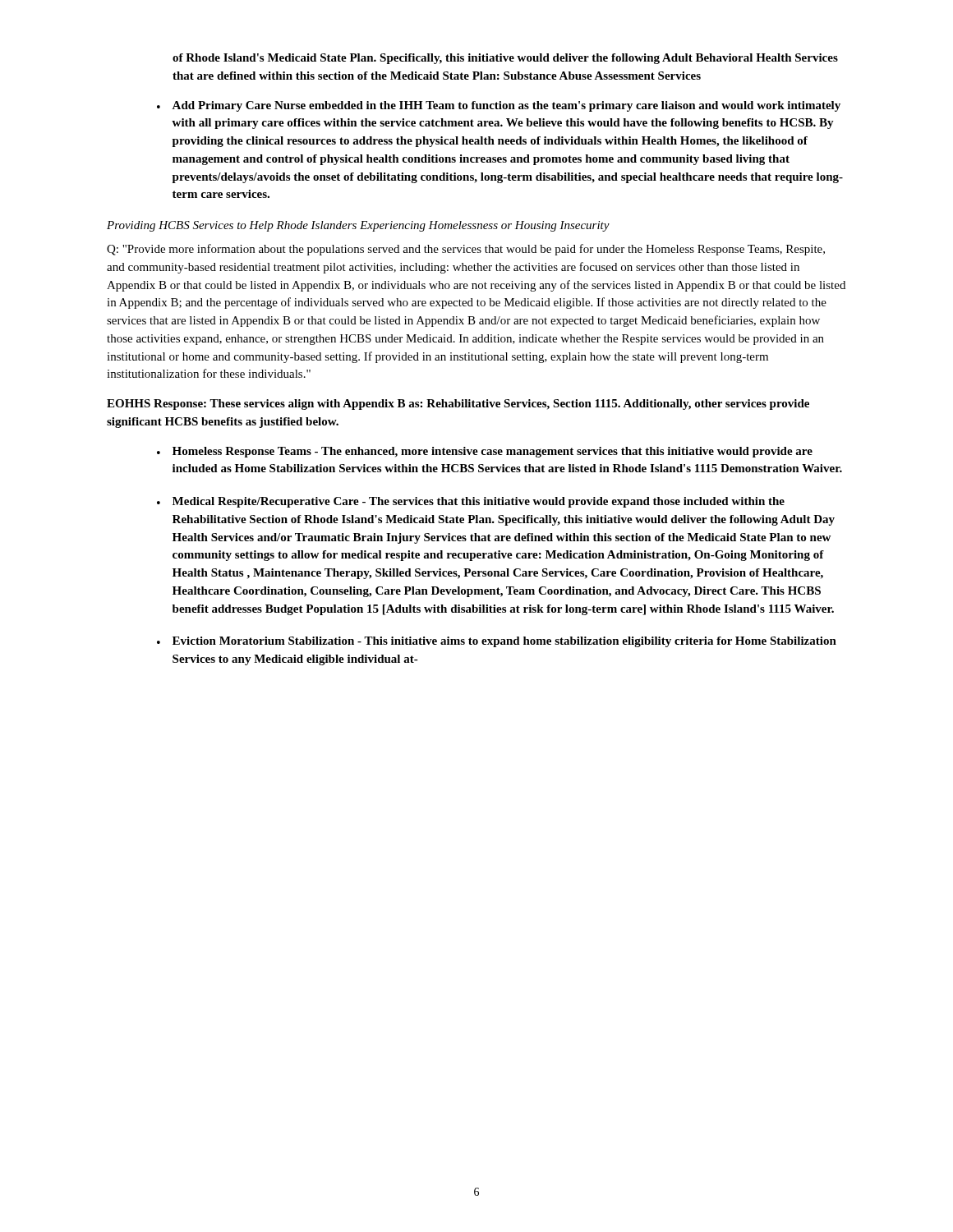Where is the section header that starts "Providing HCBS Services to Help Rhode Islanders"?
Screen dimensions: 1232x953
click(x=358, y=225)
